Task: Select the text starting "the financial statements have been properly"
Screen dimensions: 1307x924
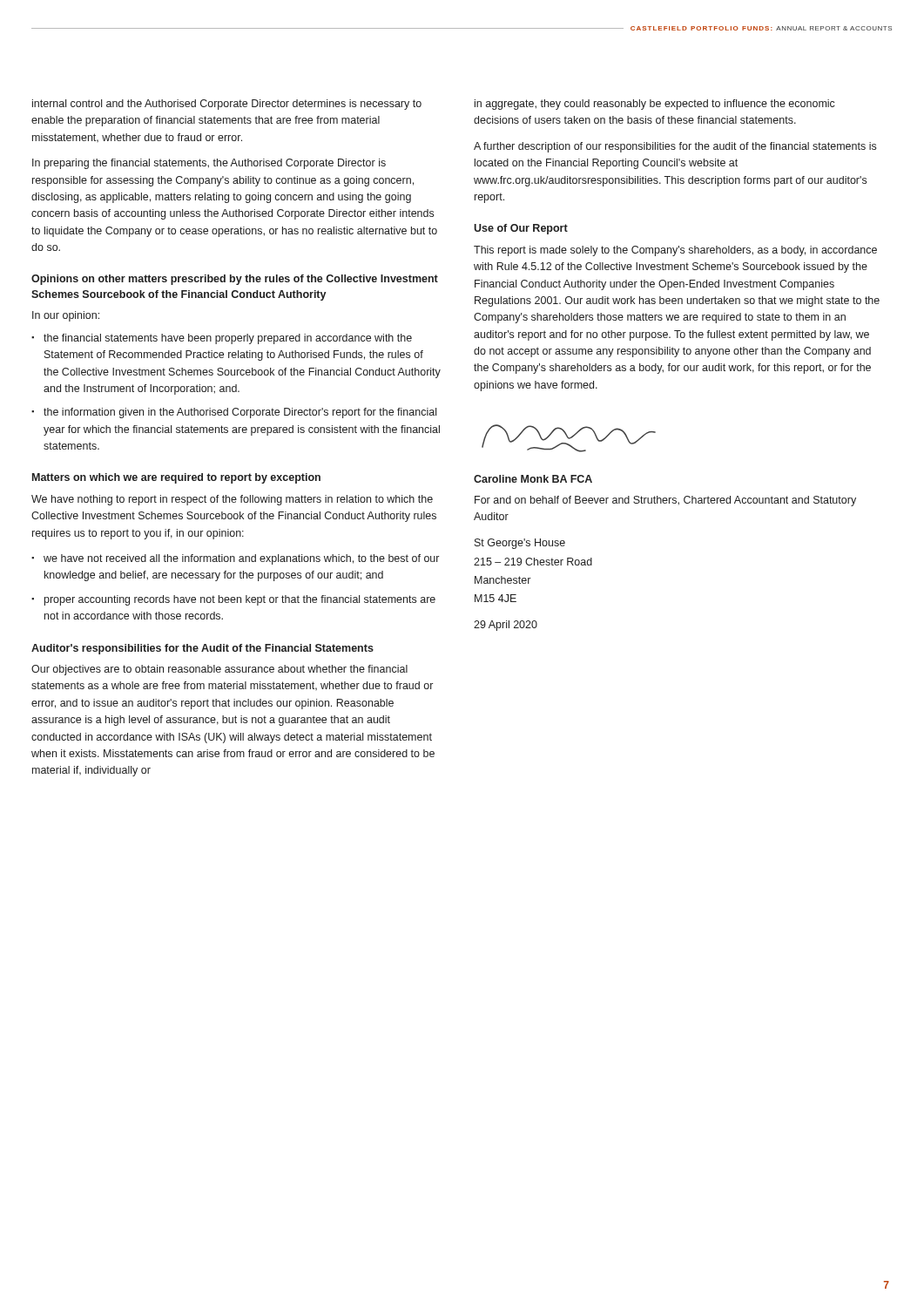Action: (x=242, y=363)
